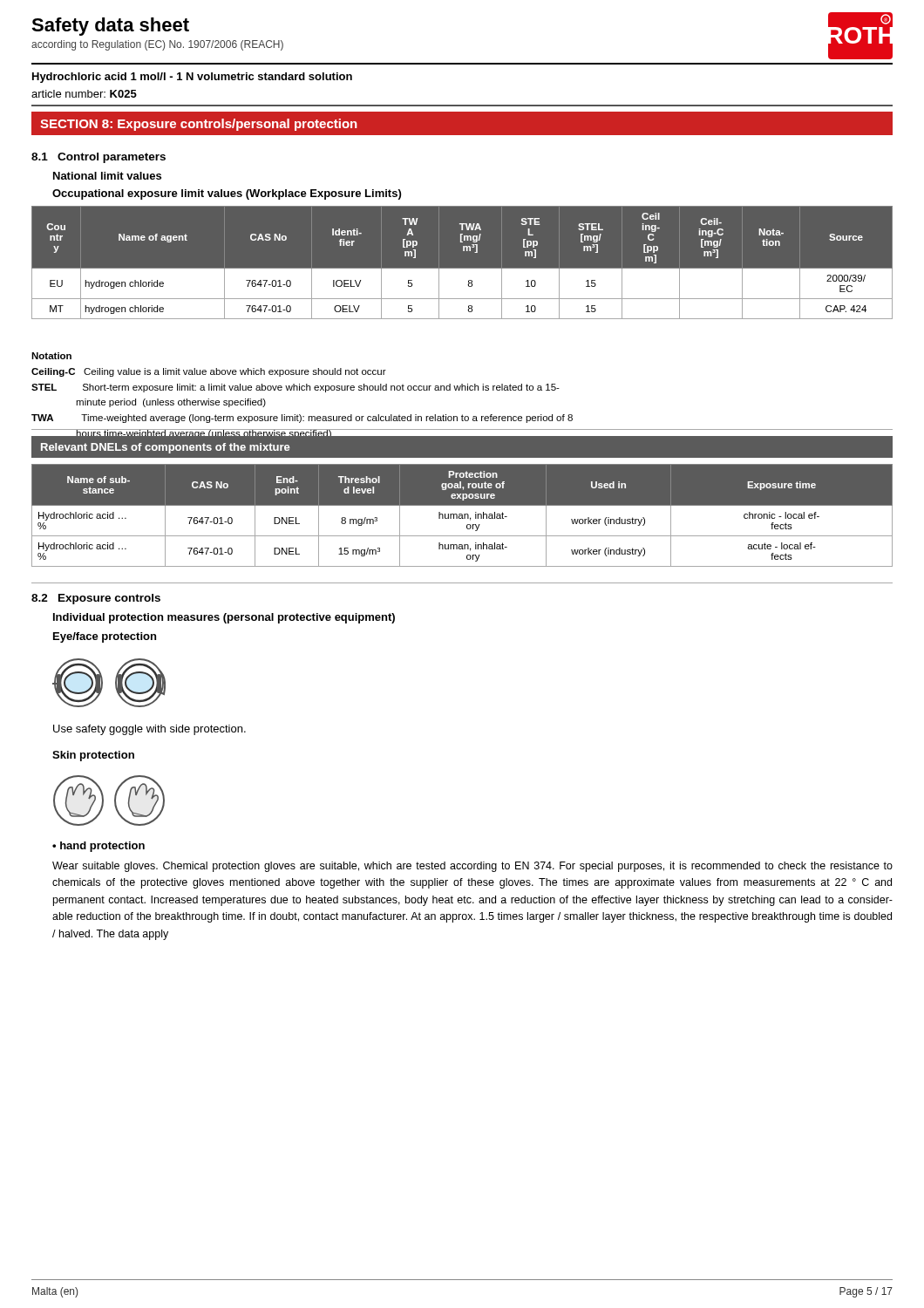The image size is (924, 1308).
Task: Select the element starting "Use safety goggle with side"
Action: 149,729
